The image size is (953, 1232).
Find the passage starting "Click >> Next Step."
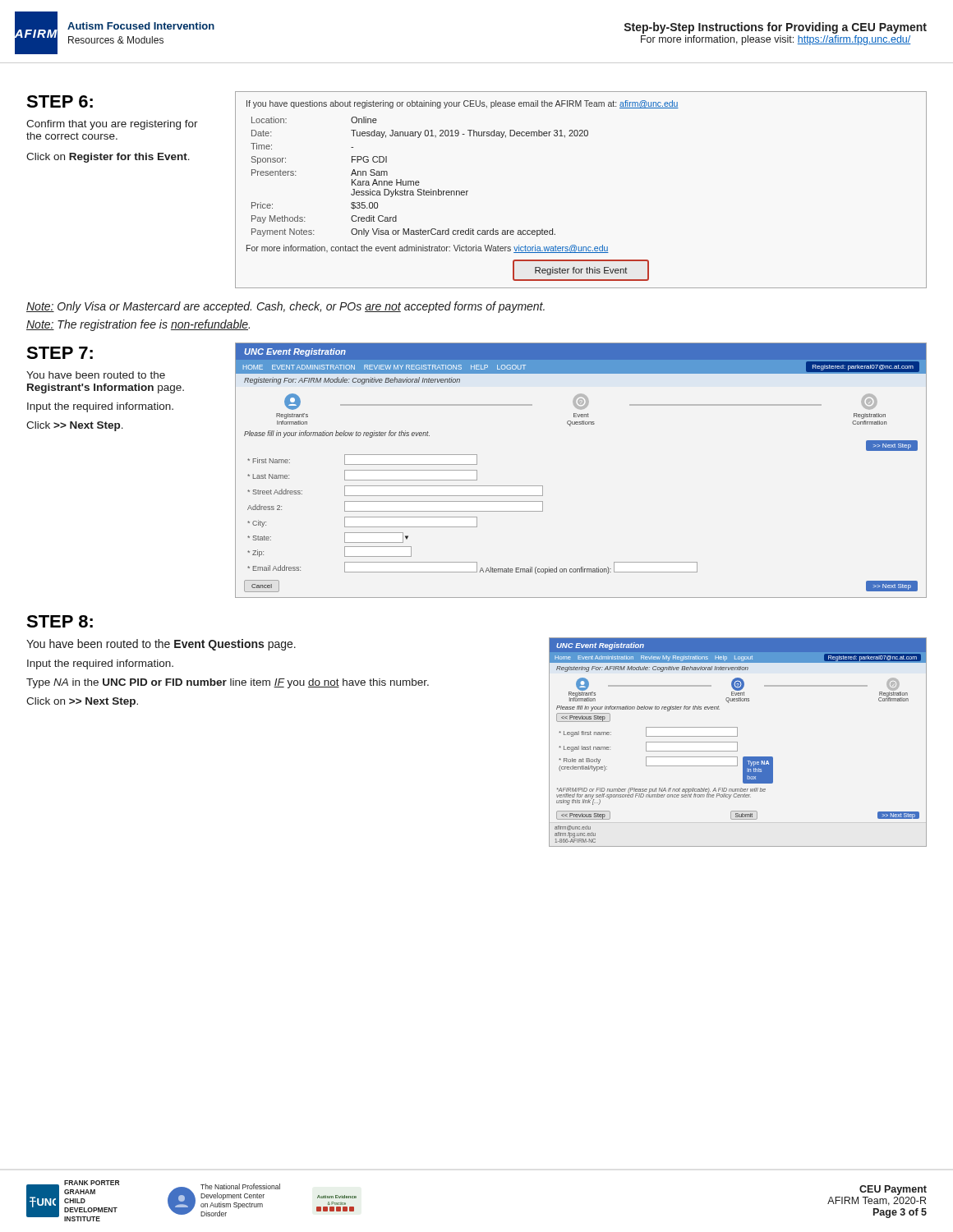(x=75, y=425)
